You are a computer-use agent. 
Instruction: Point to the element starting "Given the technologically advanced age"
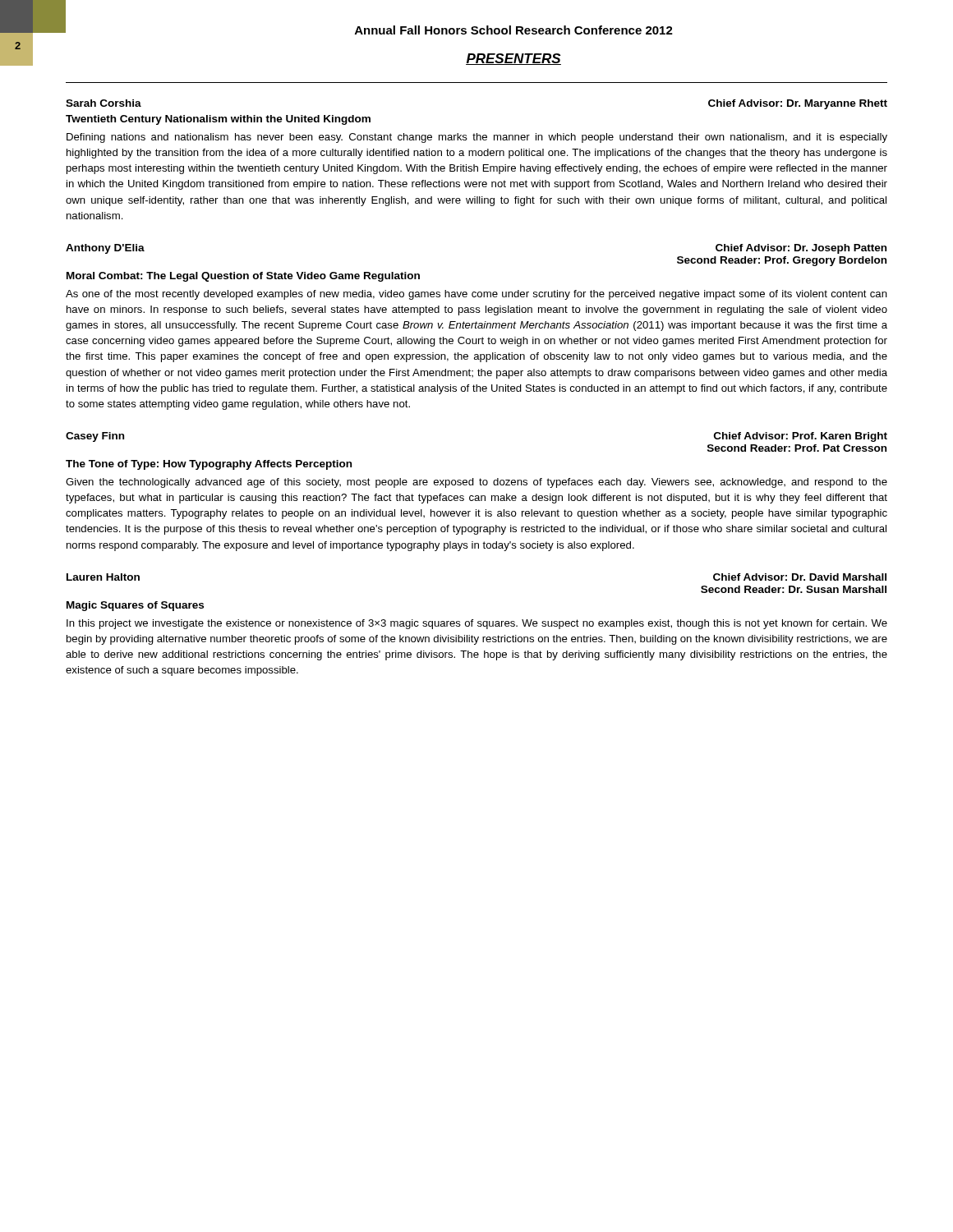tap(476, 513)
